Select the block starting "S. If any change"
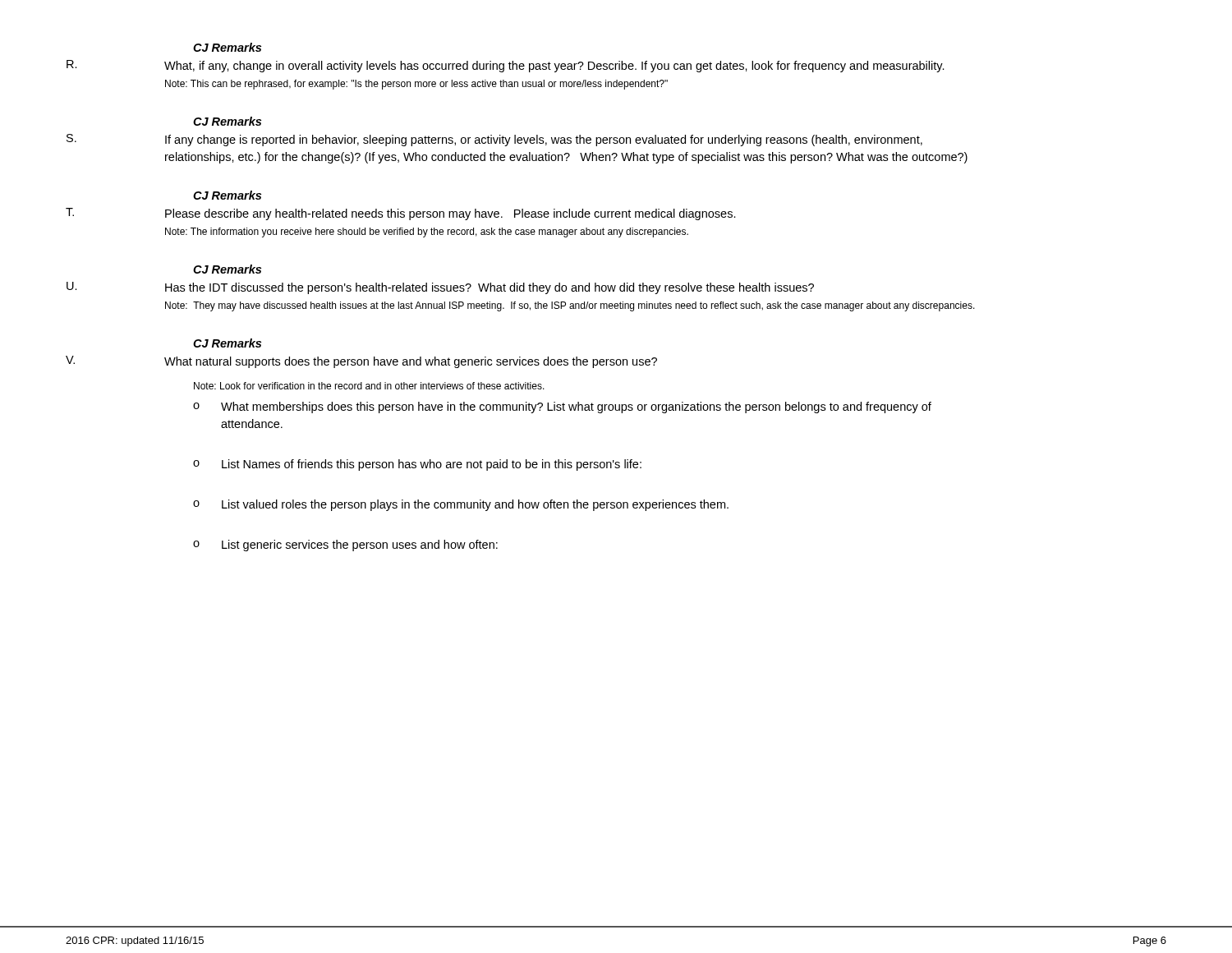 (616, 149)
